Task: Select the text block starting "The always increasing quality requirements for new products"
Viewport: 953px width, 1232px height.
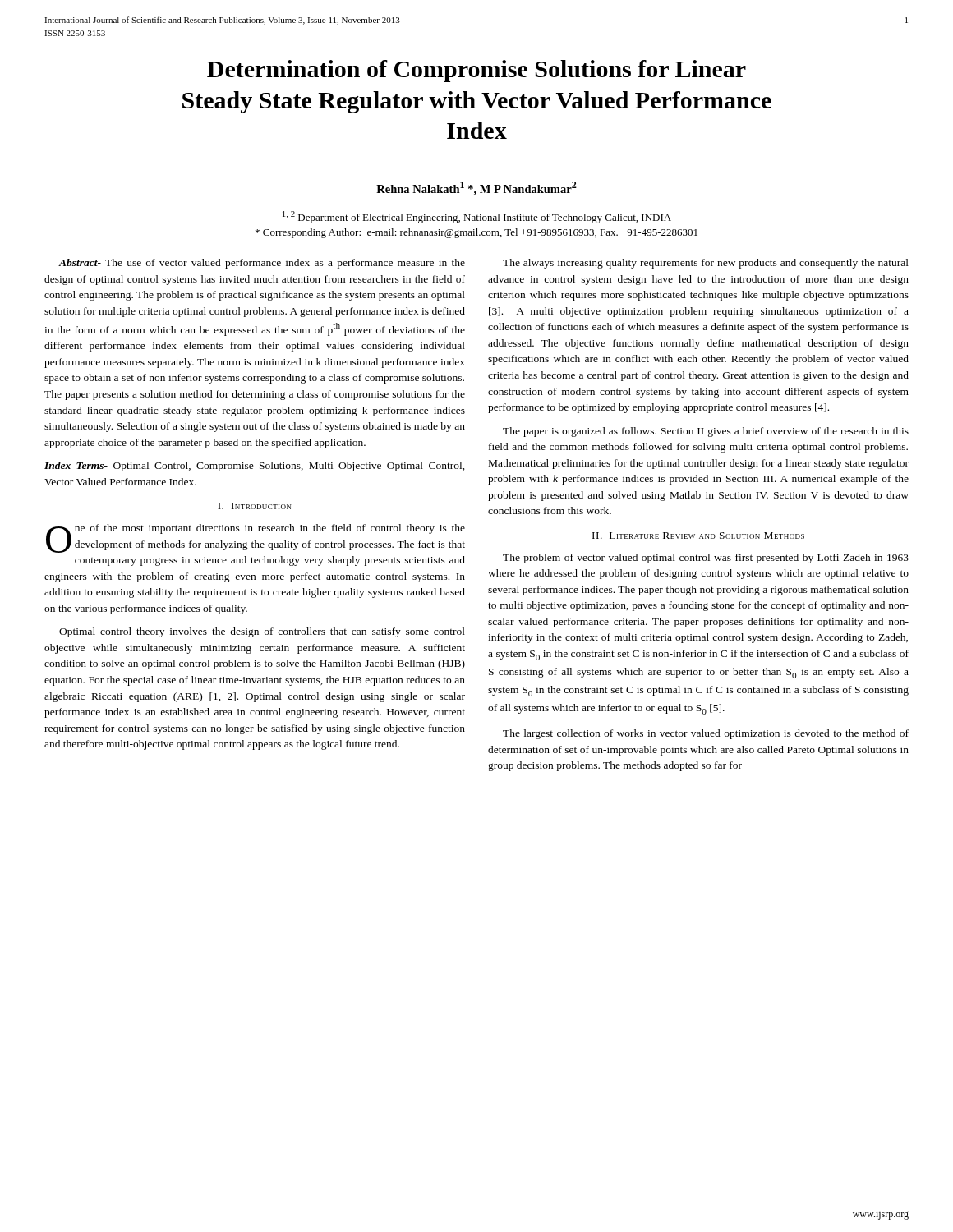Action: tap(698, 387)
